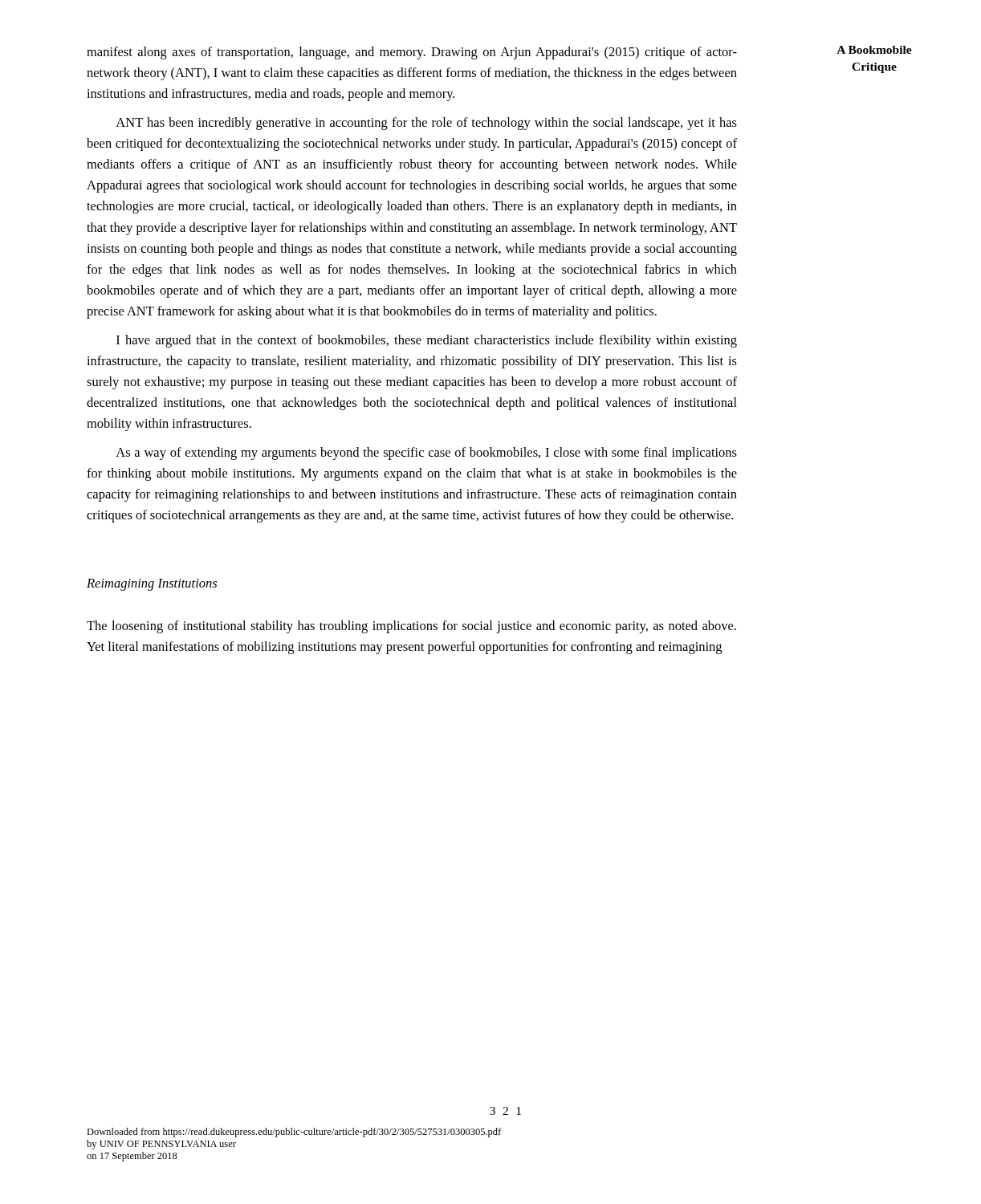
Task: Navigate to the element starting "A BookmobileCritique"
Action: (x=874, y=58)
